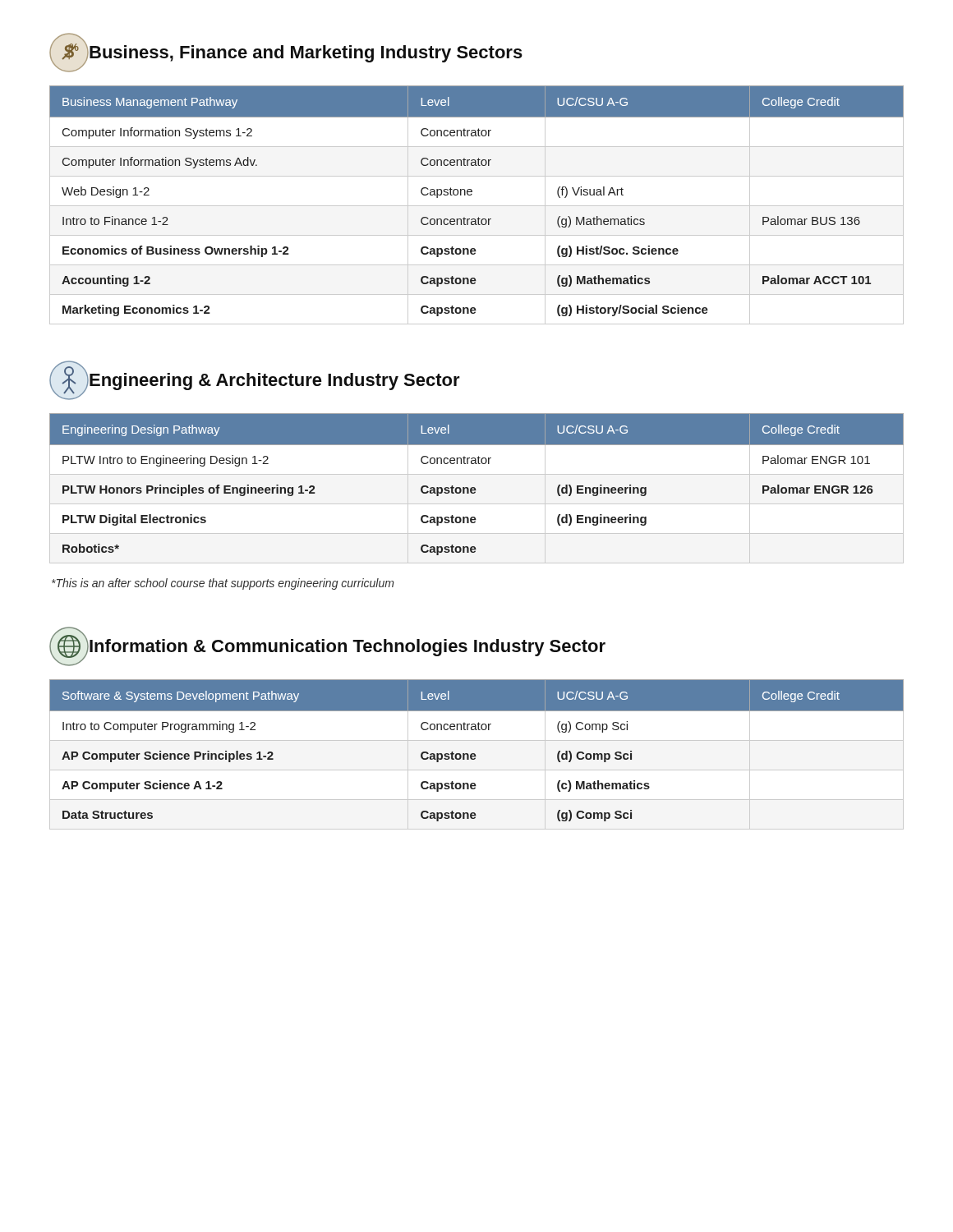The height and width of the screenshot is (1232, 953).
Task: Find the table that mentions "Economics of Business"
Action: 476,205
